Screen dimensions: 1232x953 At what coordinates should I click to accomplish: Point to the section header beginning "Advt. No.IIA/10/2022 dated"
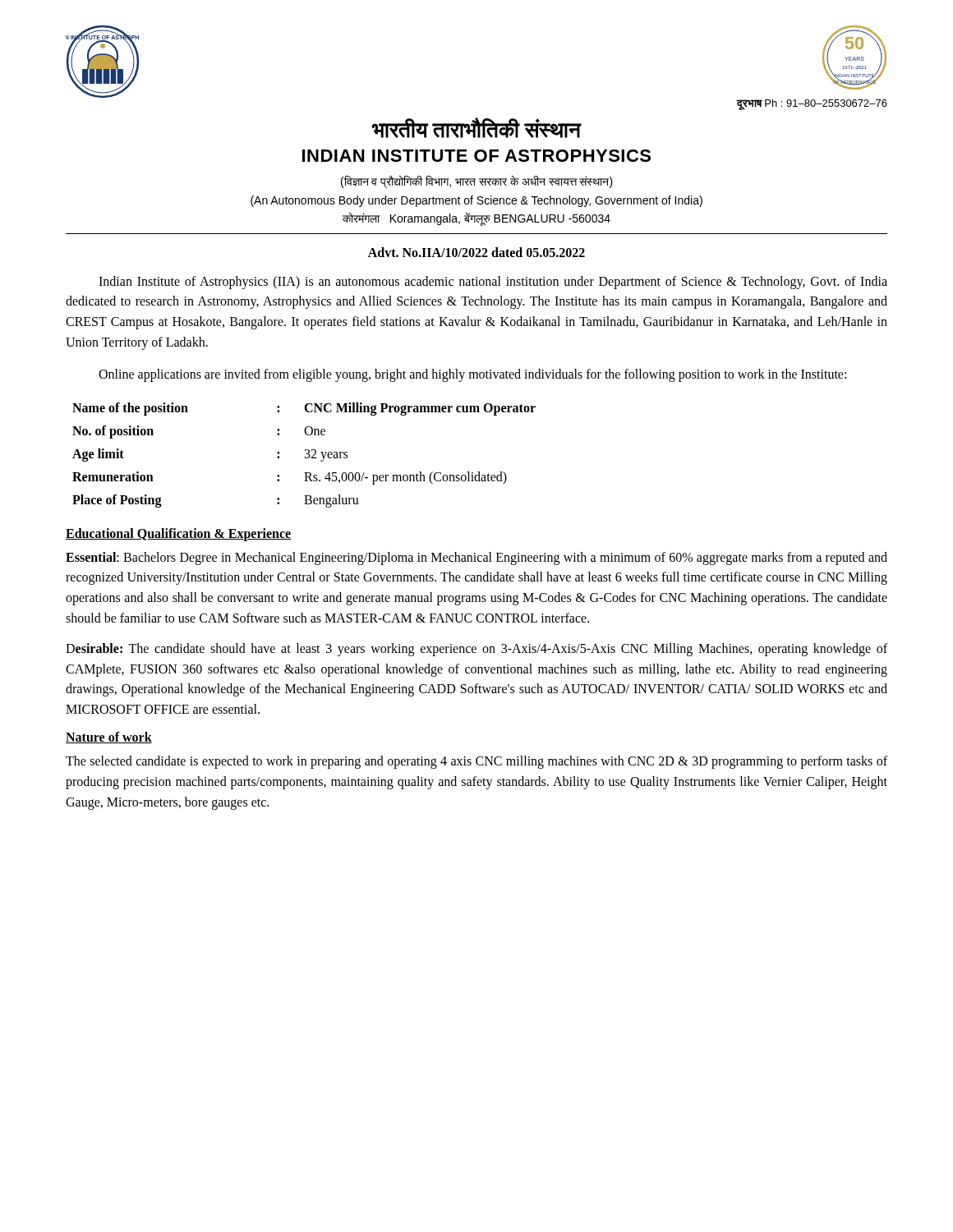click(x=476, y=252)
